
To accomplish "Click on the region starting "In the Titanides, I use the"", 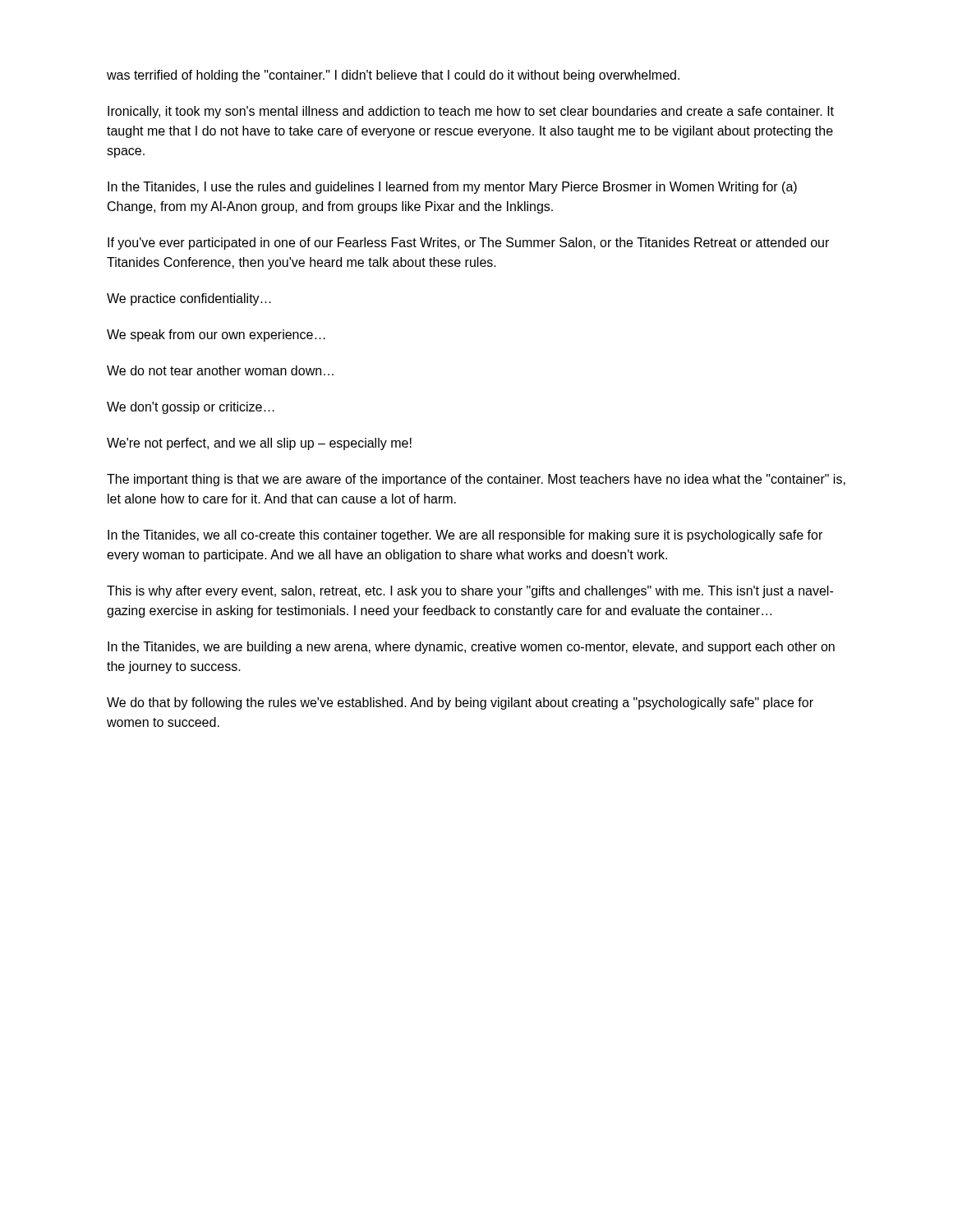I will tap(452, 197).
